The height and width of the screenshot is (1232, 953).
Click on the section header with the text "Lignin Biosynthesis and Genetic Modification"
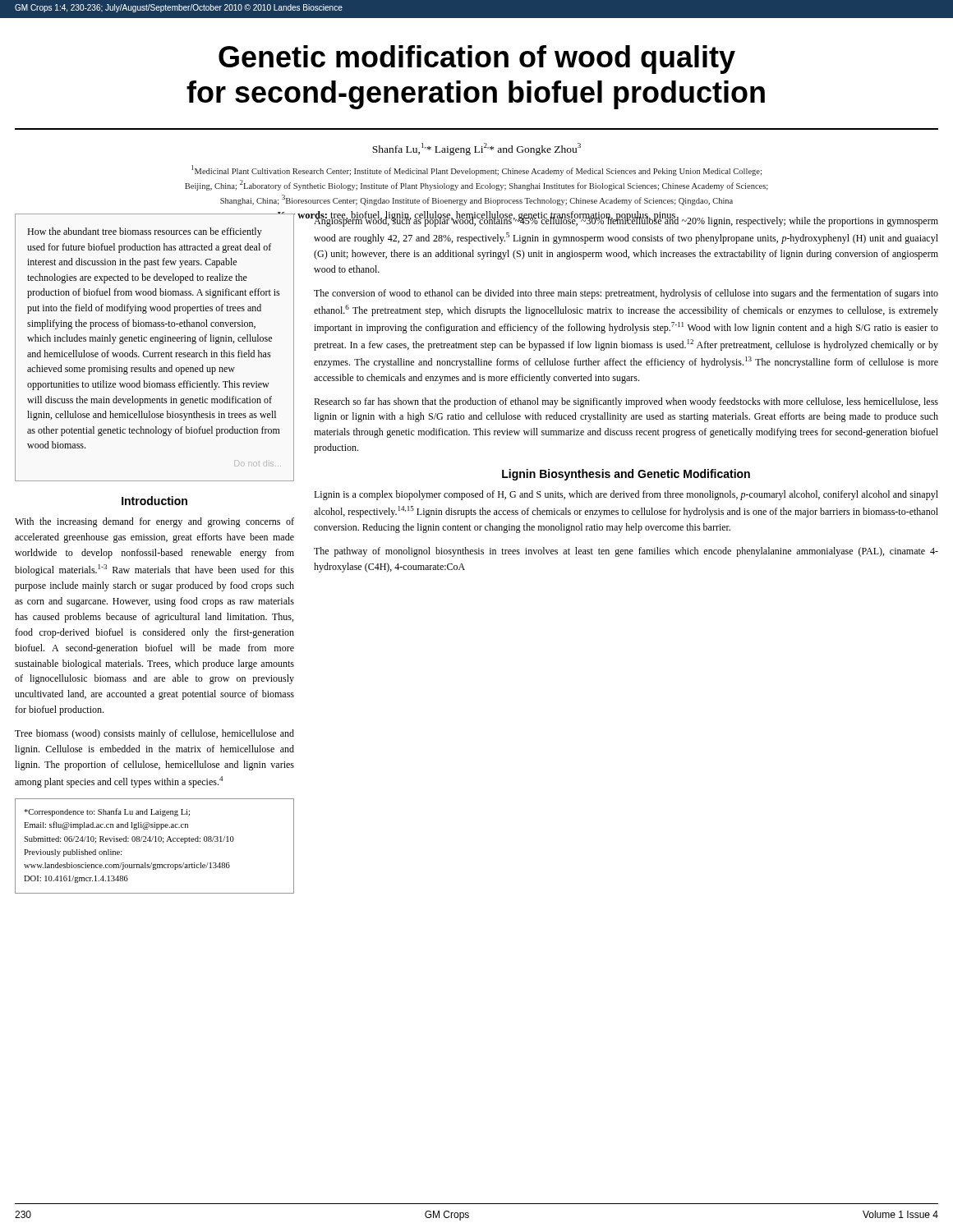click(x=626, y=474)
